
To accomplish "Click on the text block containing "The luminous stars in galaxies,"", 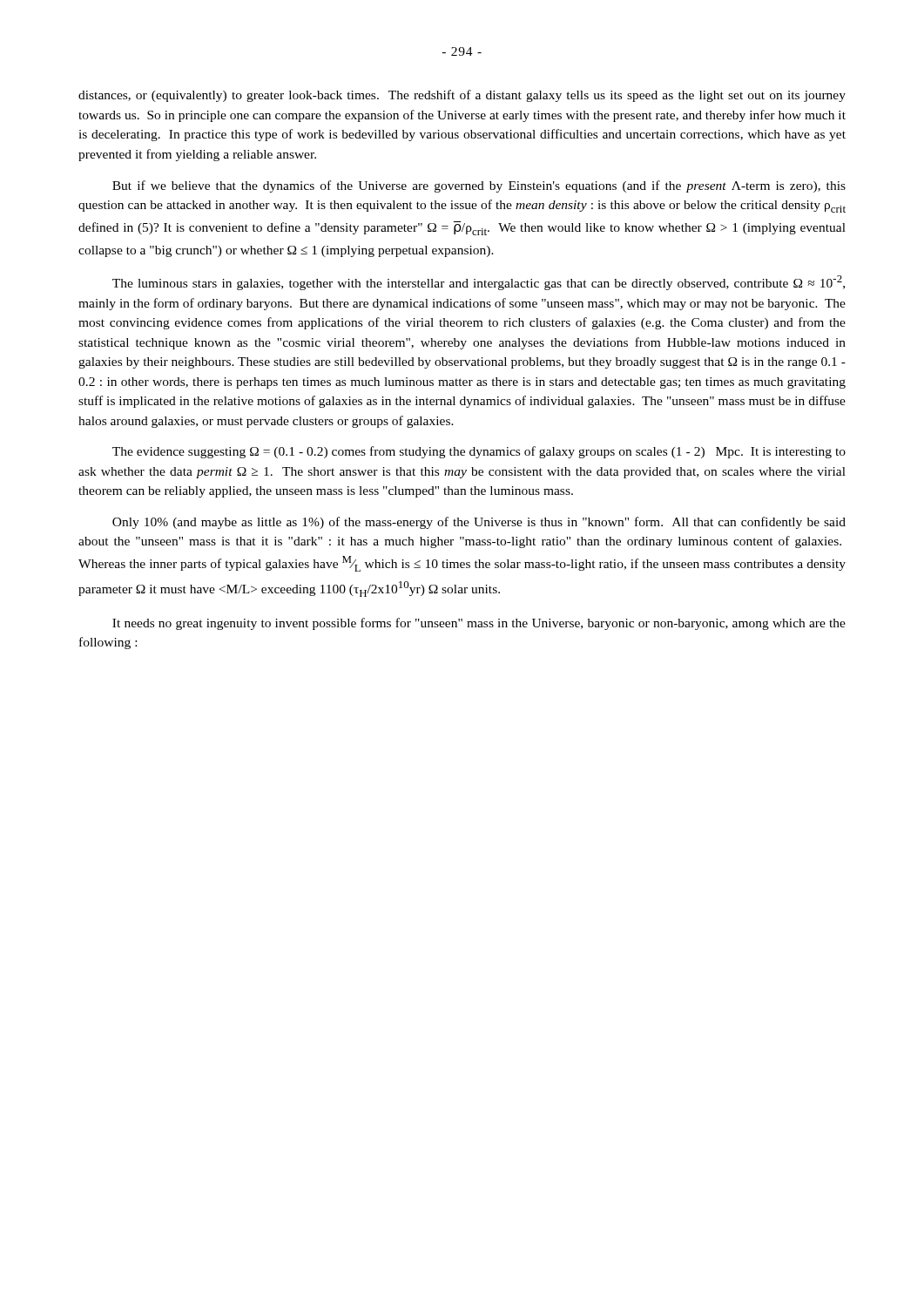I will [462, 351].
